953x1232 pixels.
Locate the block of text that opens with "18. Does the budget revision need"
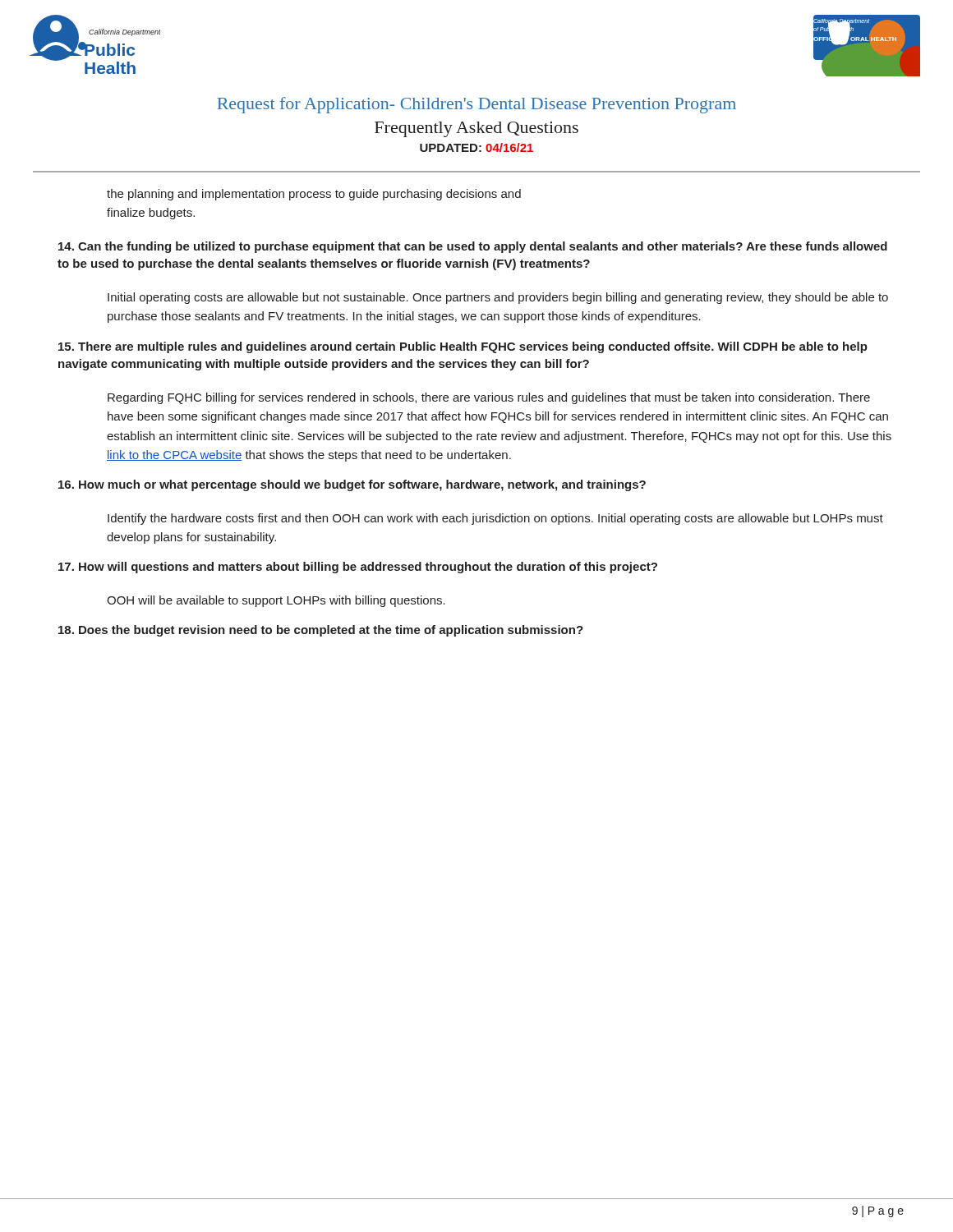coord(476,630)
